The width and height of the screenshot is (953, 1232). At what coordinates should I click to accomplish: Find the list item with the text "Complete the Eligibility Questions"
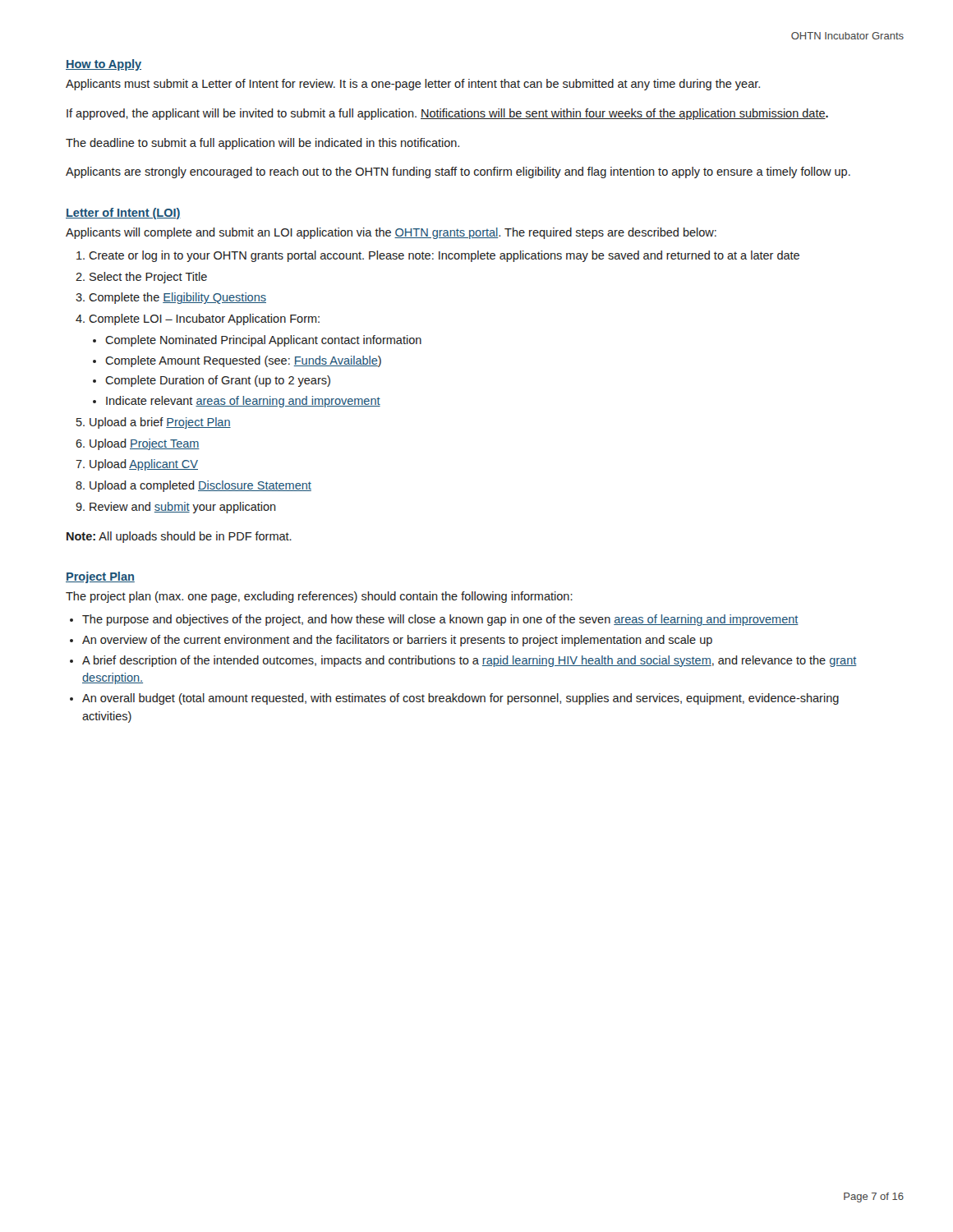point(177,298)
